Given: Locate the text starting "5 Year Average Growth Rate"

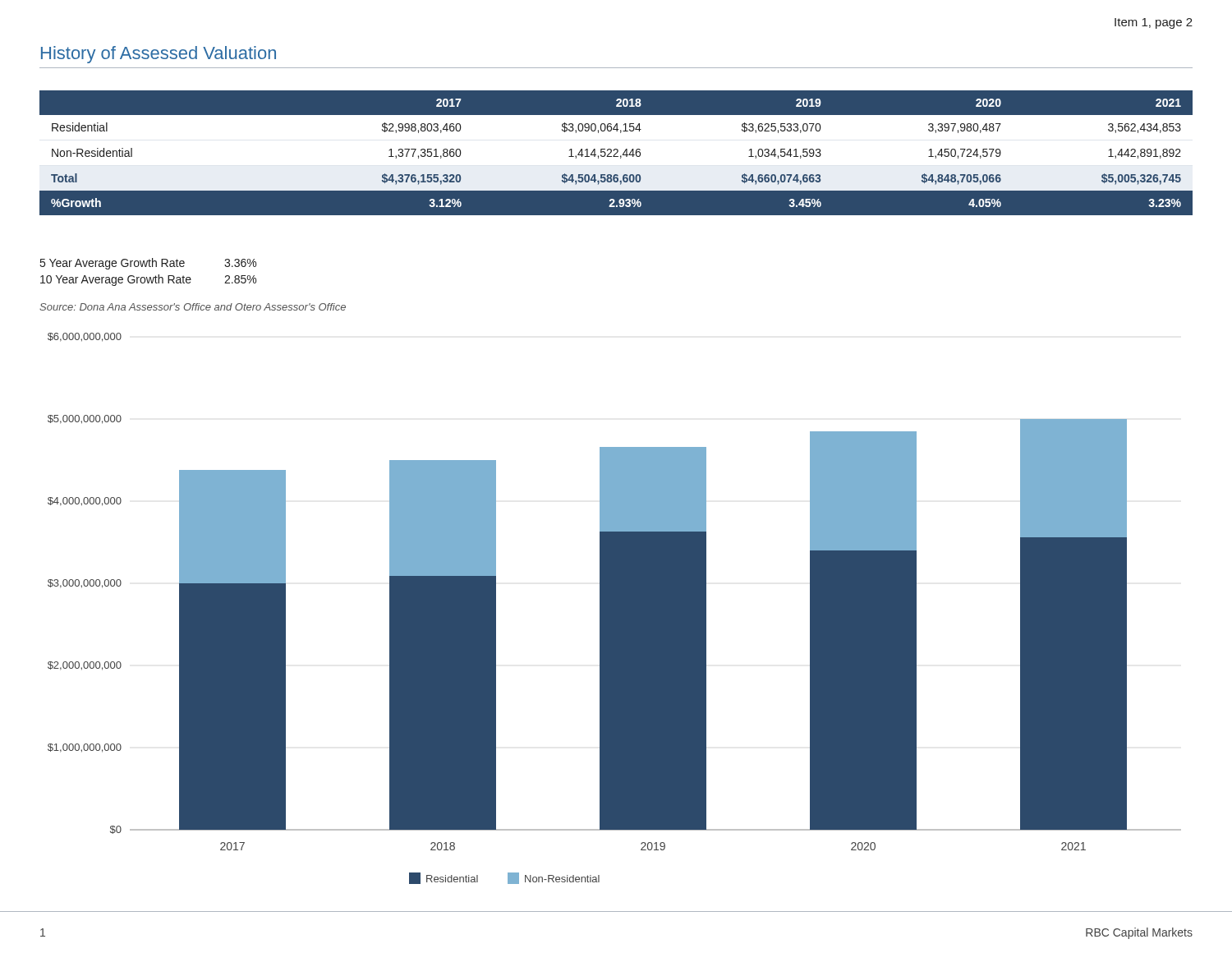Looking at the screenshot, I should (x=165, y=271).
